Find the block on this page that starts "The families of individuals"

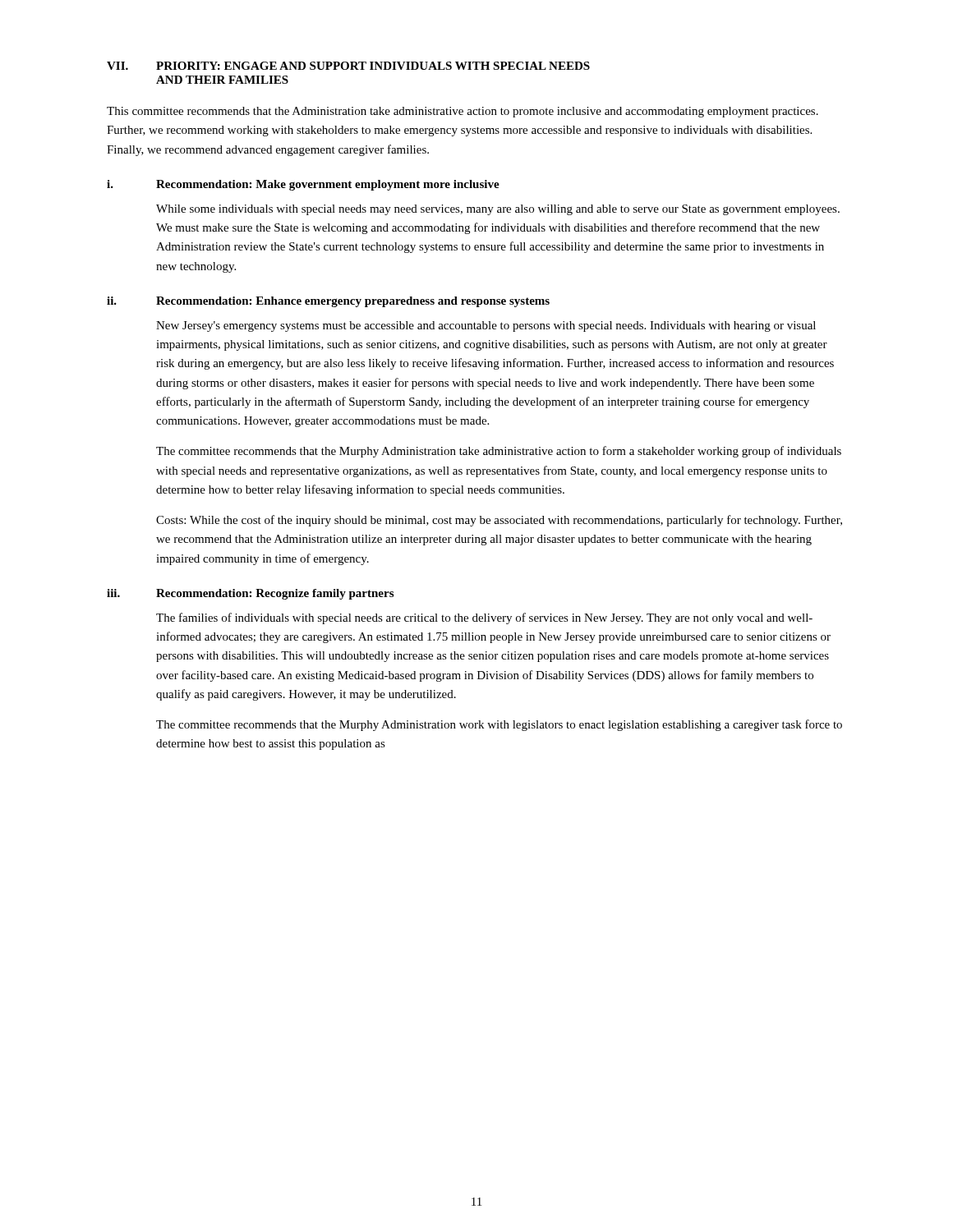493,656
